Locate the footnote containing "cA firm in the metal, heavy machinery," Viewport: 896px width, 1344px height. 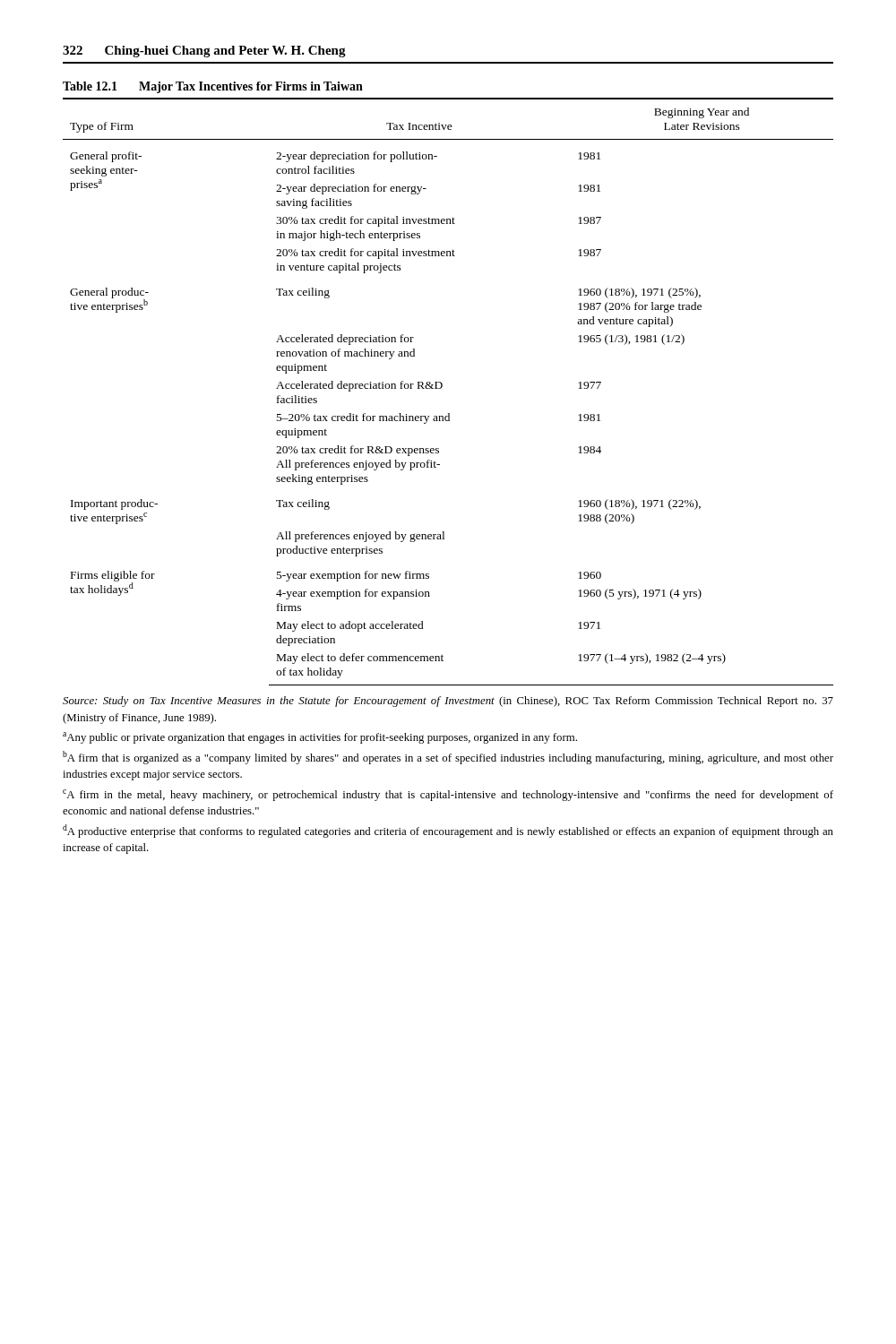pyautogui.click(x=448, y=803)
